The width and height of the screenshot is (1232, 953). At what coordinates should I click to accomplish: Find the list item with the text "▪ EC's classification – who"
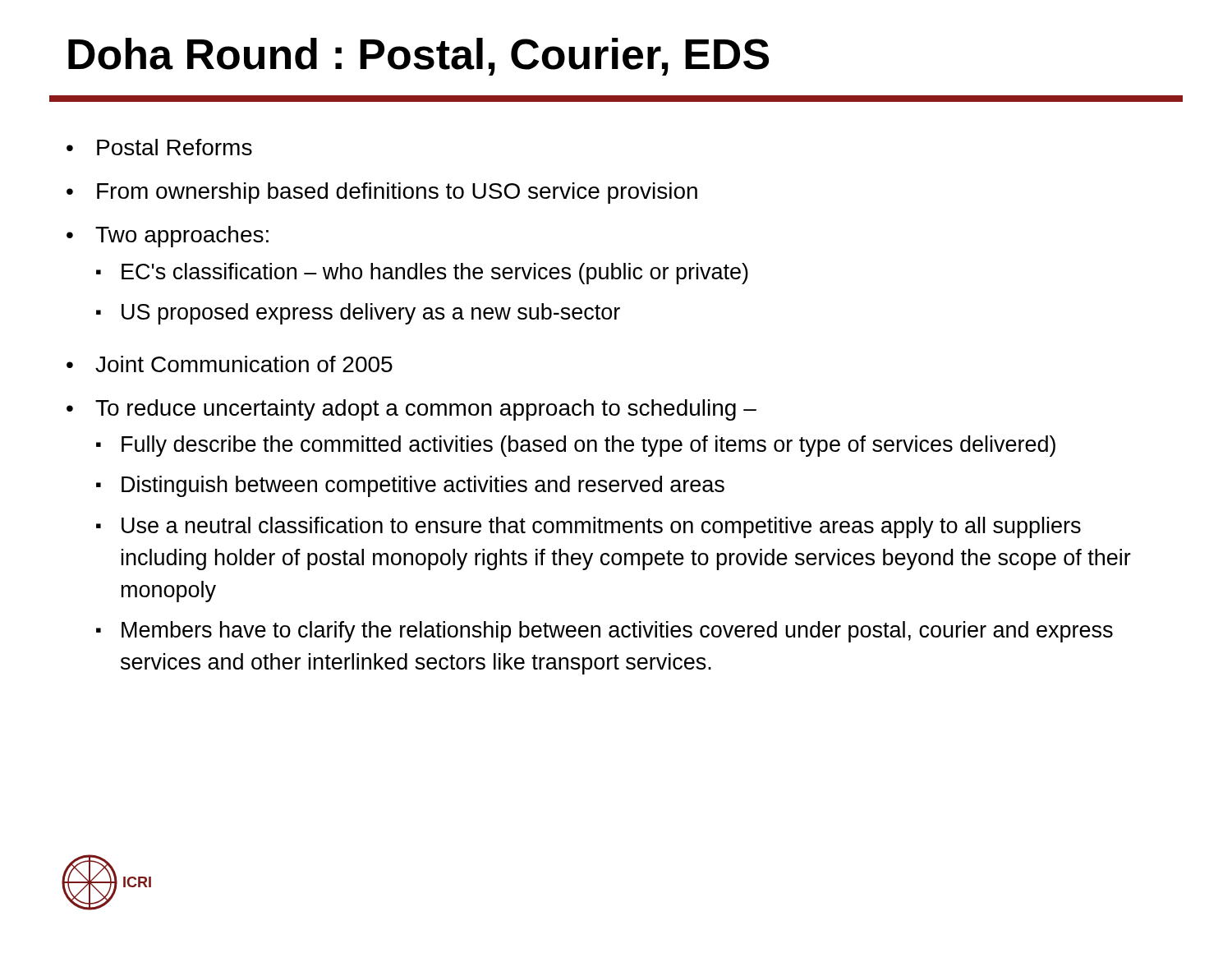(631, 272)
